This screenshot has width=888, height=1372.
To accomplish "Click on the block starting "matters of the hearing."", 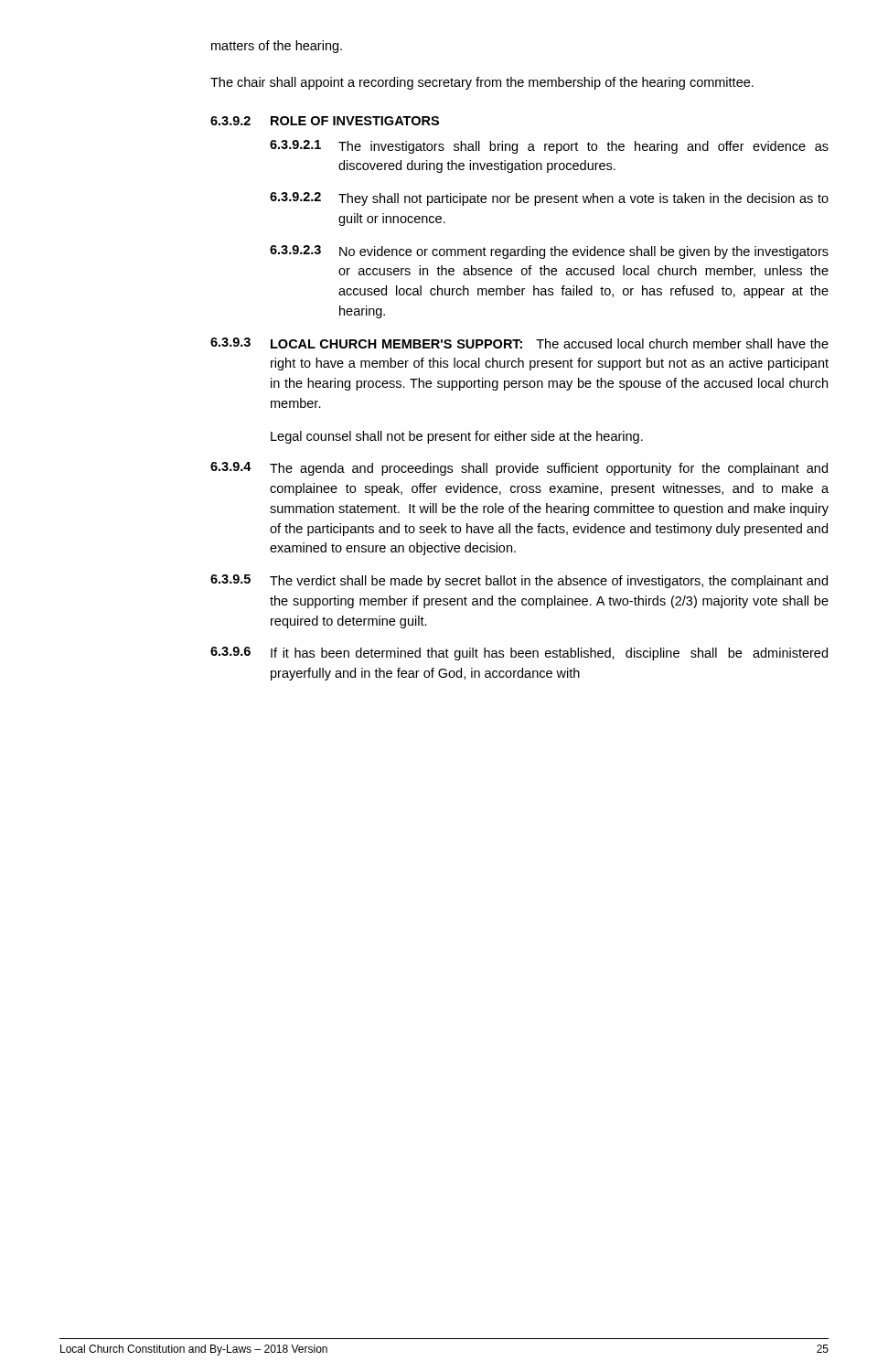I will (x=277, y=46).
